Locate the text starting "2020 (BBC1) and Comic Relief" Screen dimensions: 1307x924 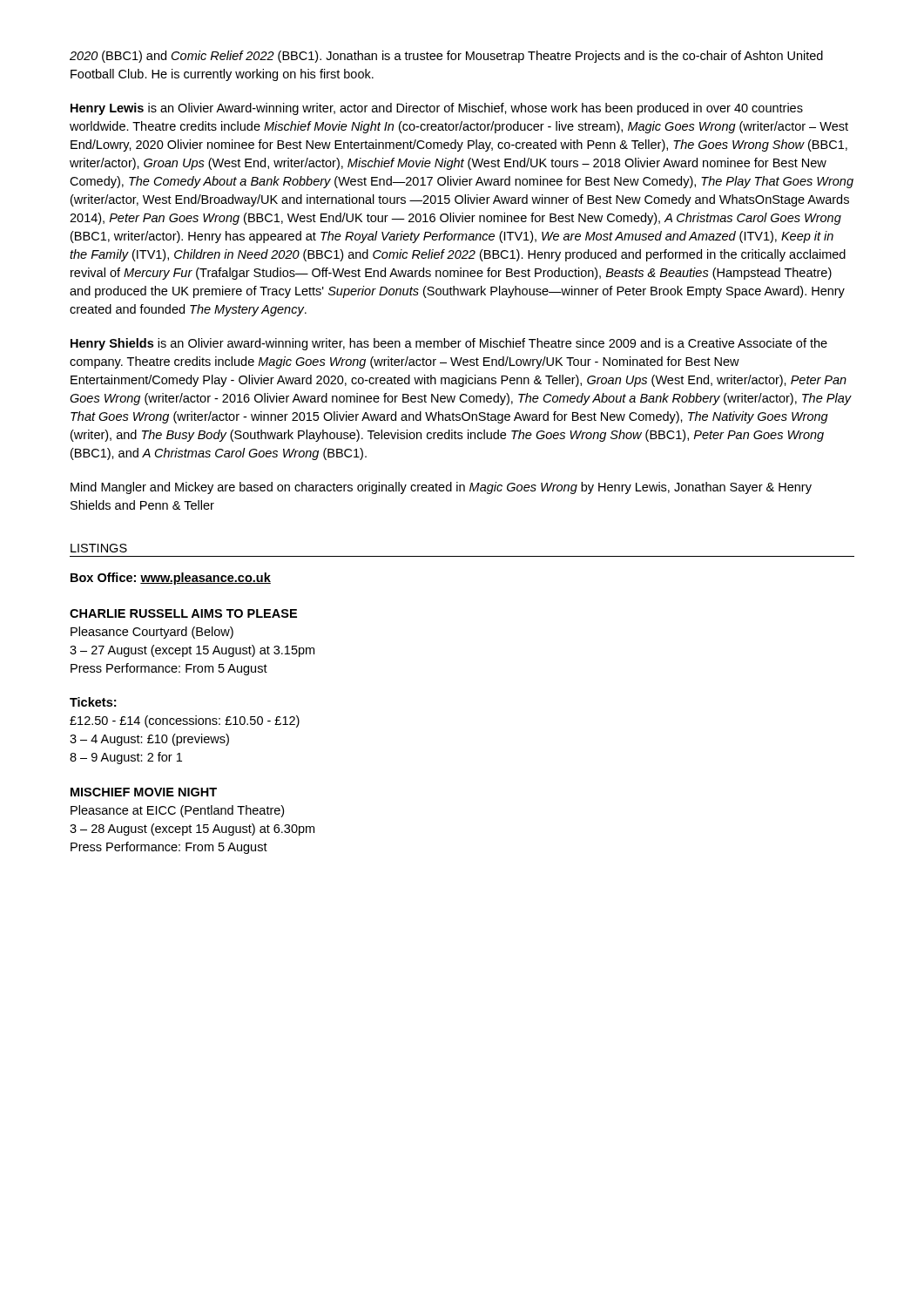(446, 65)
